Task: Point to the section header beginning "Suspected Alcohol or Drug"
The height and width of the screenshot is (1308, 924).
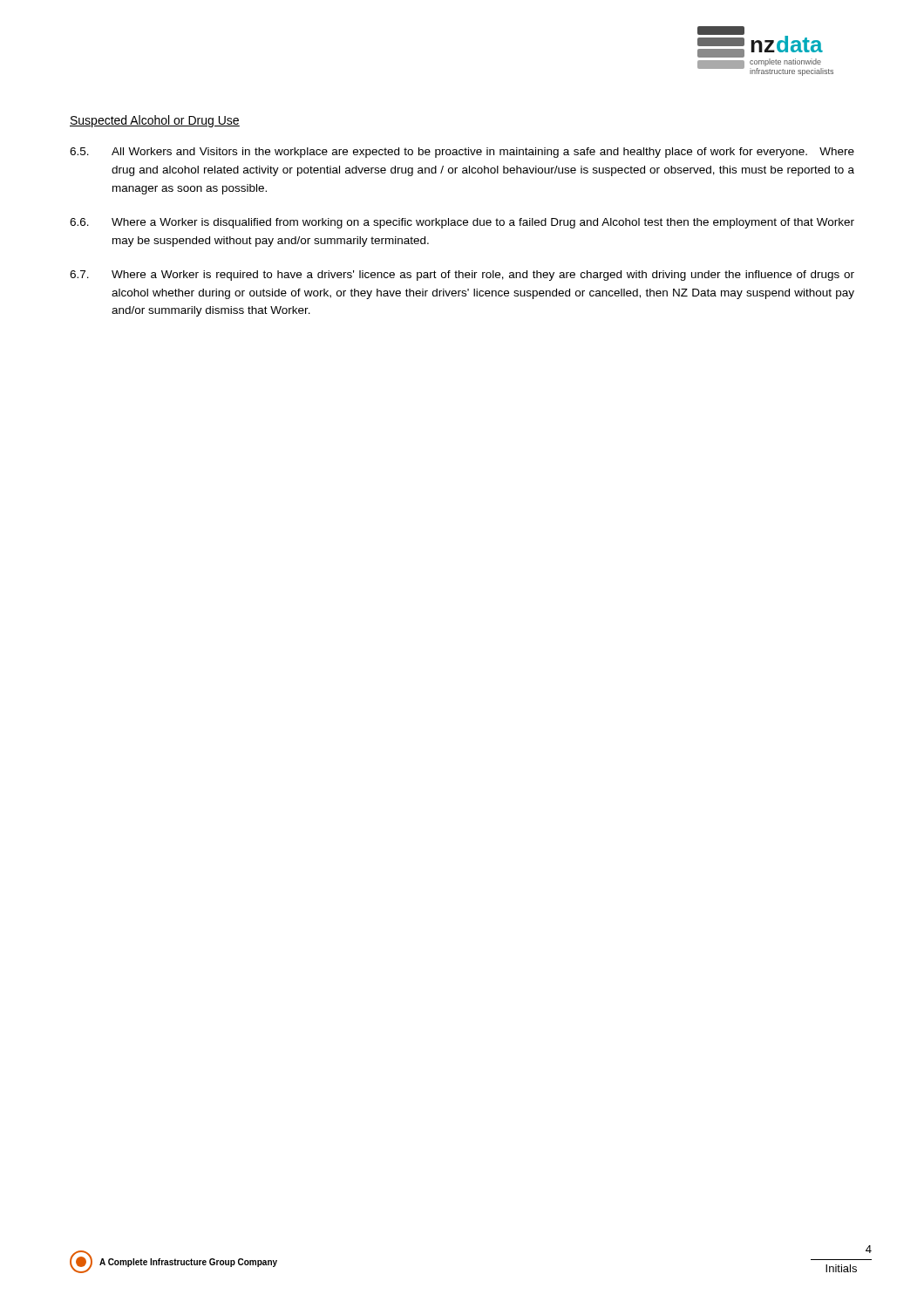Action: pyautogui.click(x=155, y=120)
